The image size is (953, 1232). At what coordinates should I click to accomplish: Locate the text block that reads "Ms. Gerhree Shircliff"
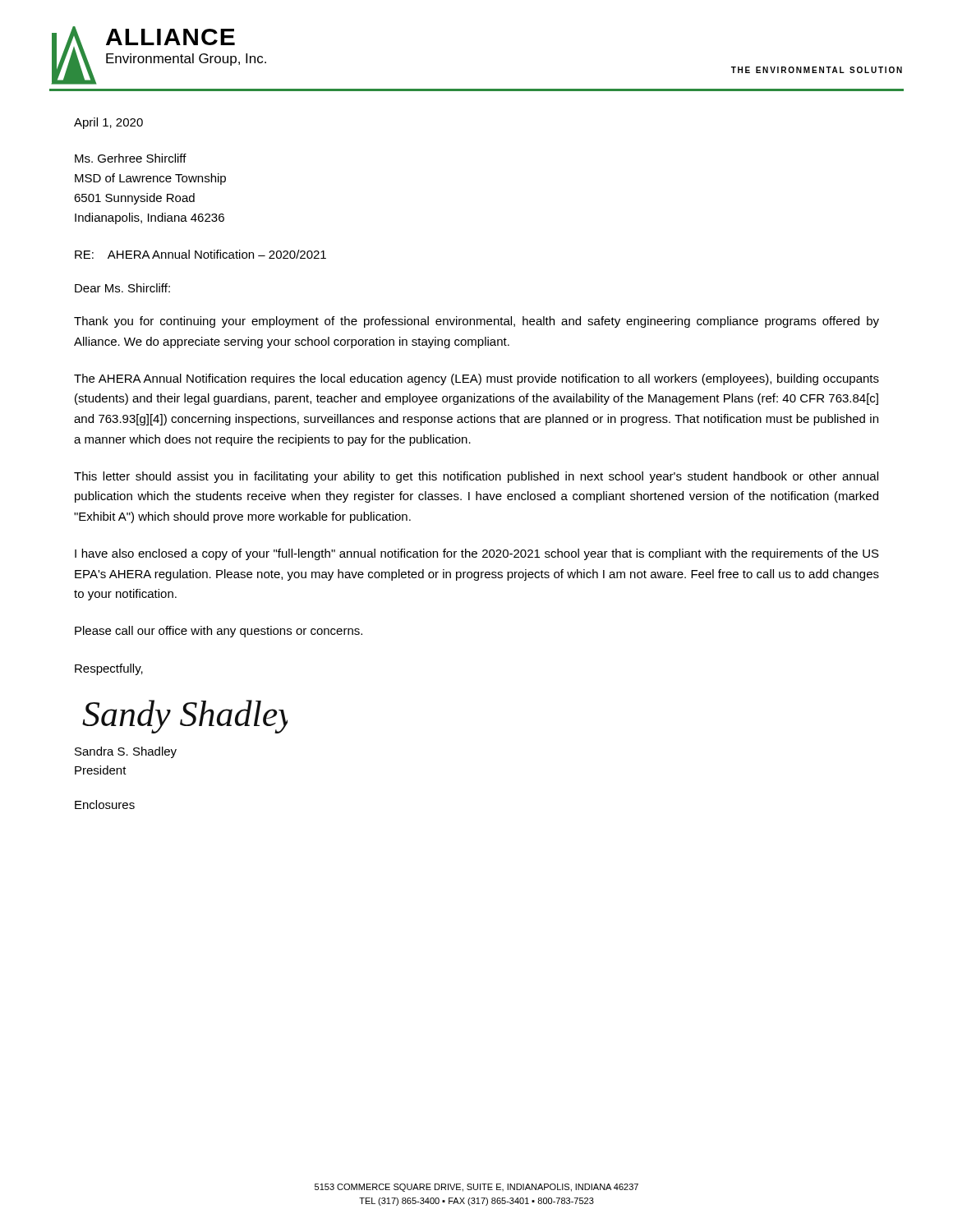[150, 188]
